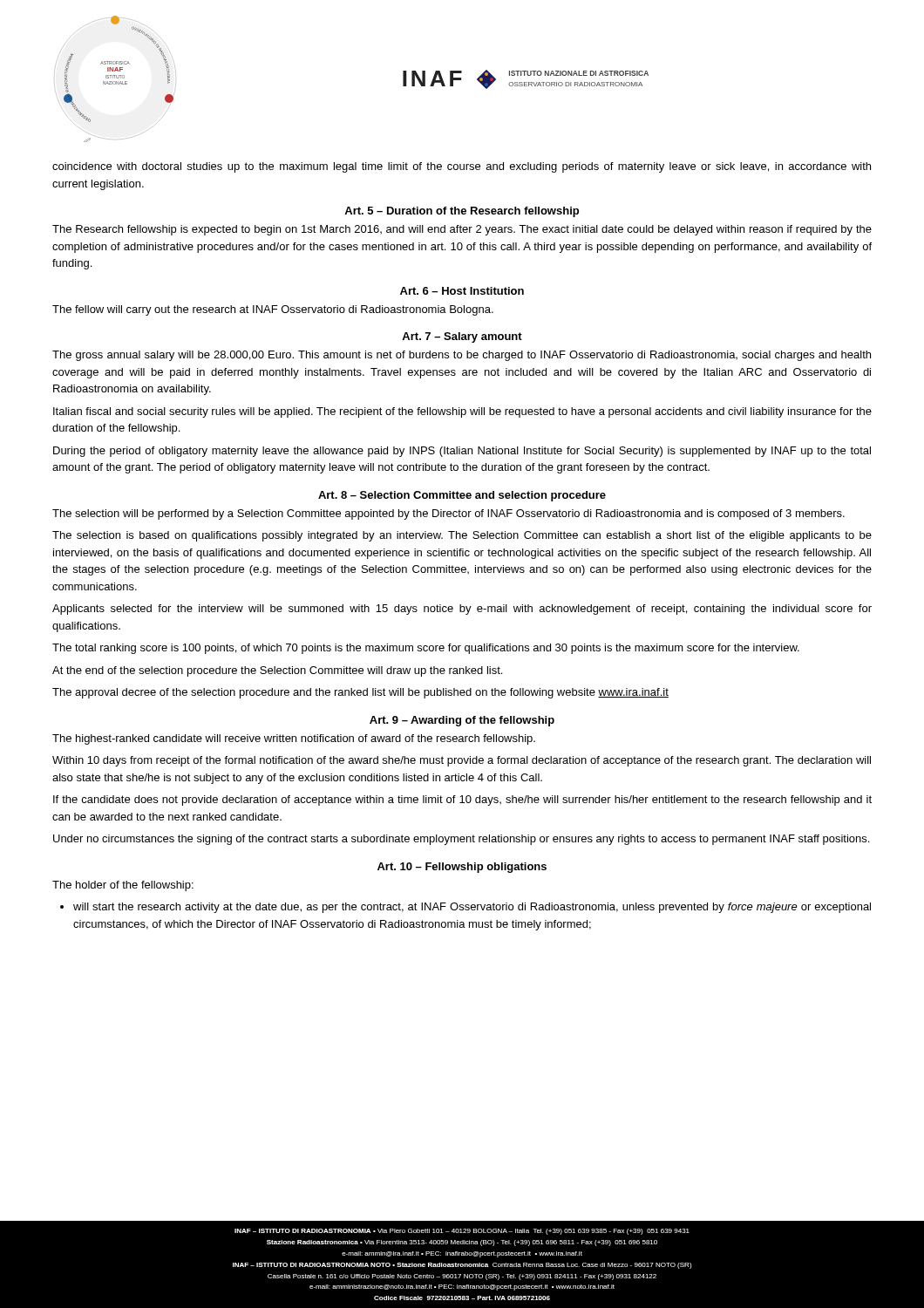Find the section header containing "Art. 5 – Duration of the"

(x=462, y=211)
